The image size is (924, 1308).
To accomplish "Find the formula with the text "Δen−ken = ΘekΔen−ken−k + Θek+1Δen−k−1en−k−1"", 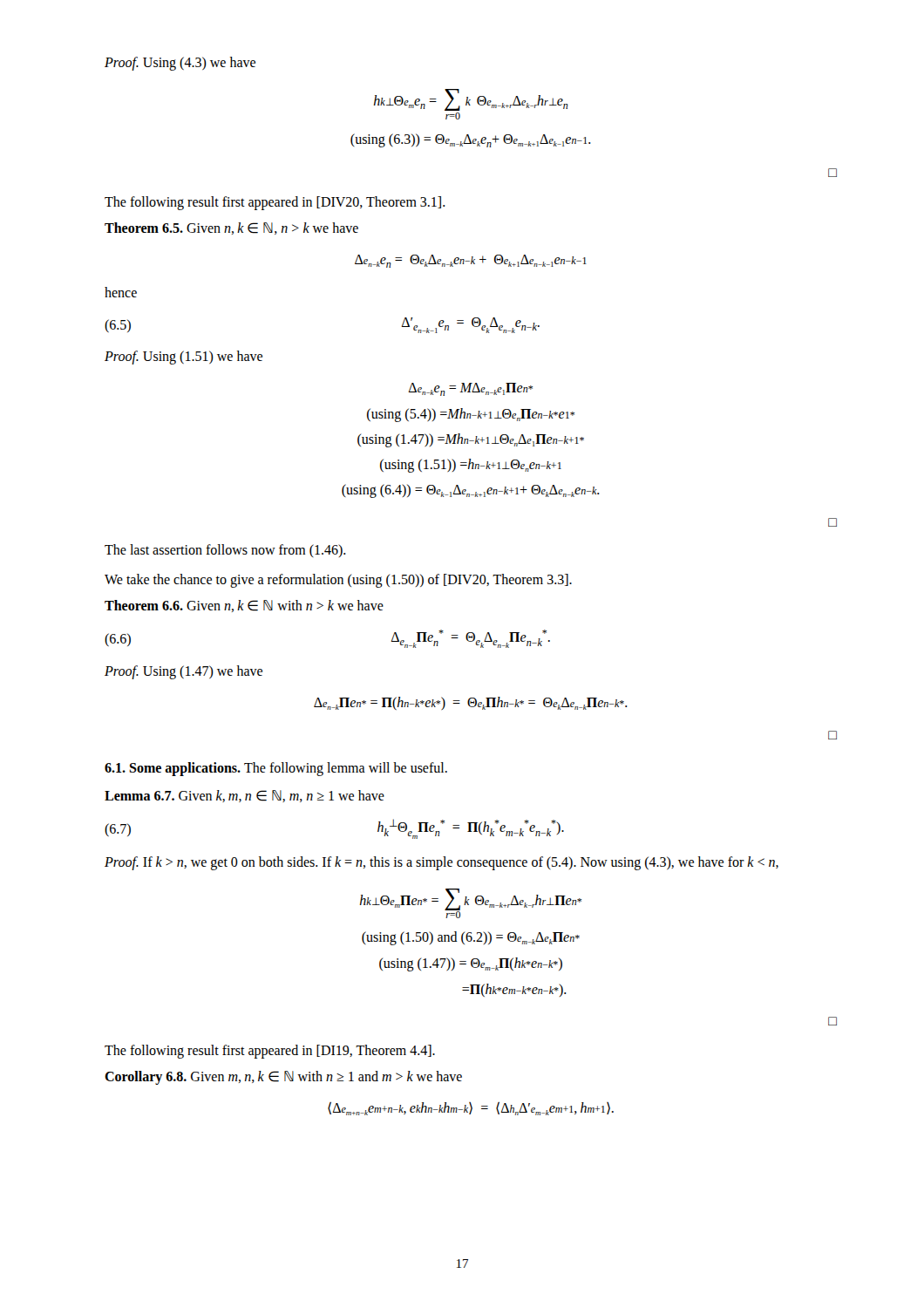I will point(471,261).
